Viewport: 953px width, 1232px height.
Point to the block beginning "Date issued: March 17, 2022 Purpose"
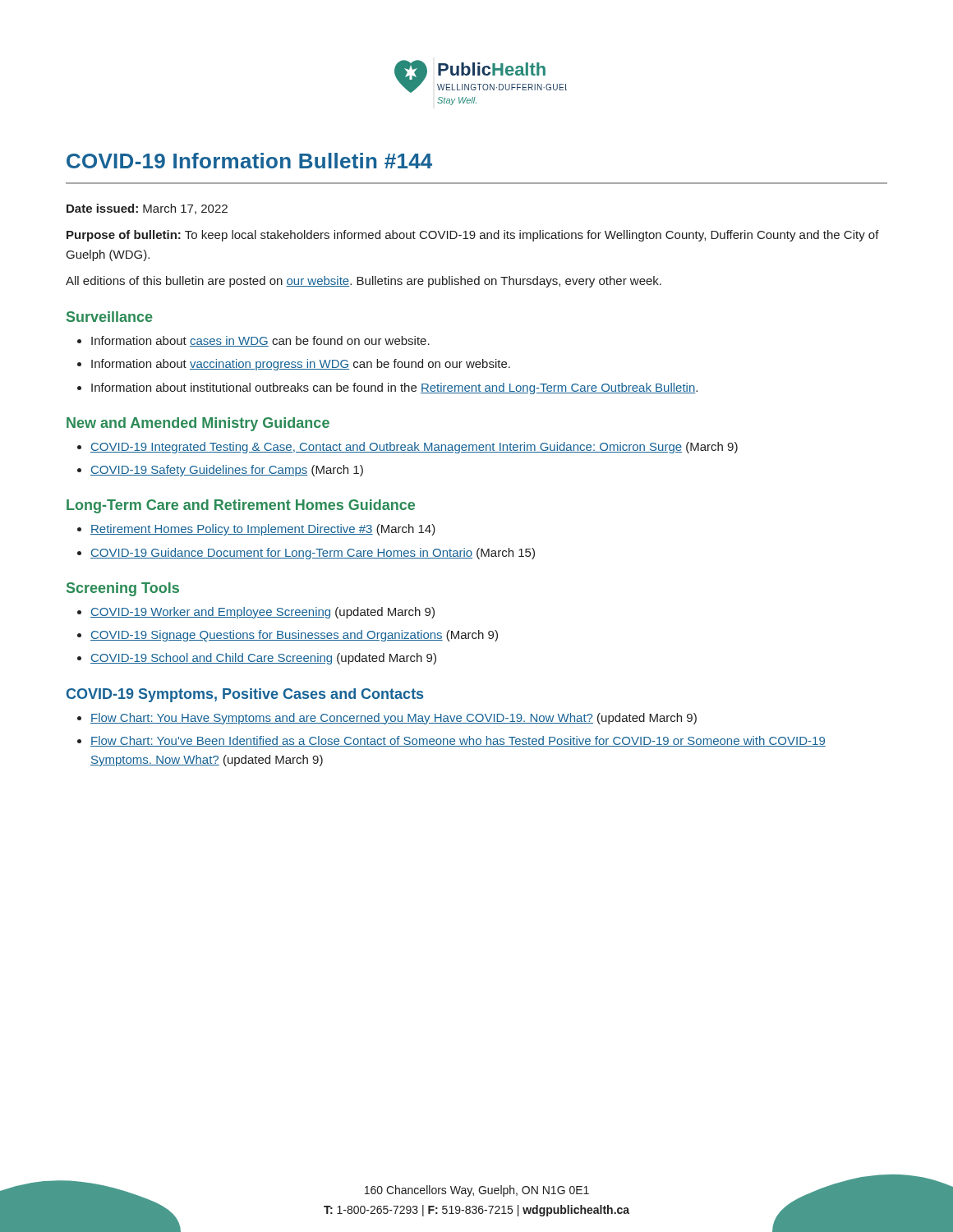(x=476, y=245)
